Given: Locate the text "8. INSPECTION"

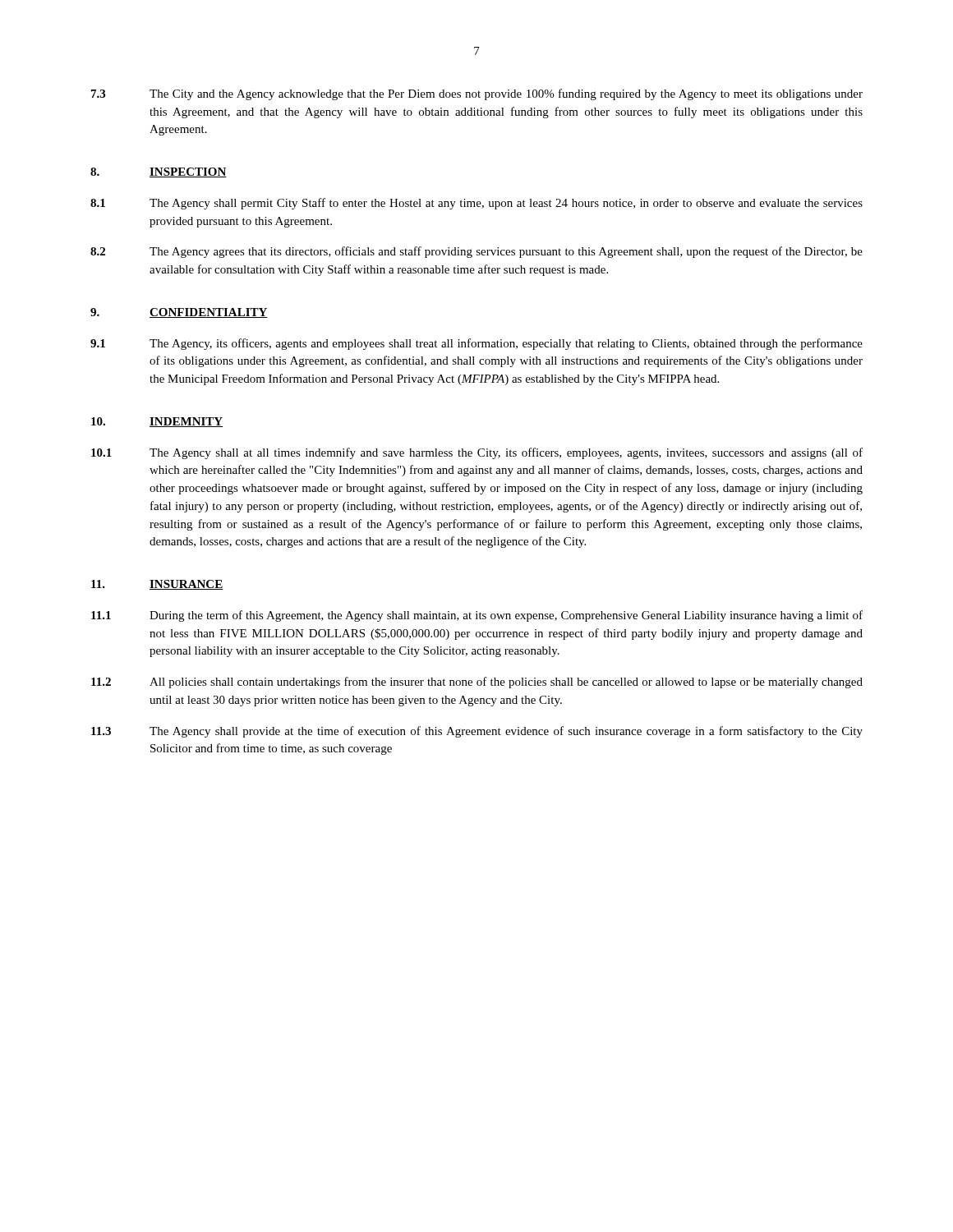Looking at the screenshot, I should coord(158,172).
